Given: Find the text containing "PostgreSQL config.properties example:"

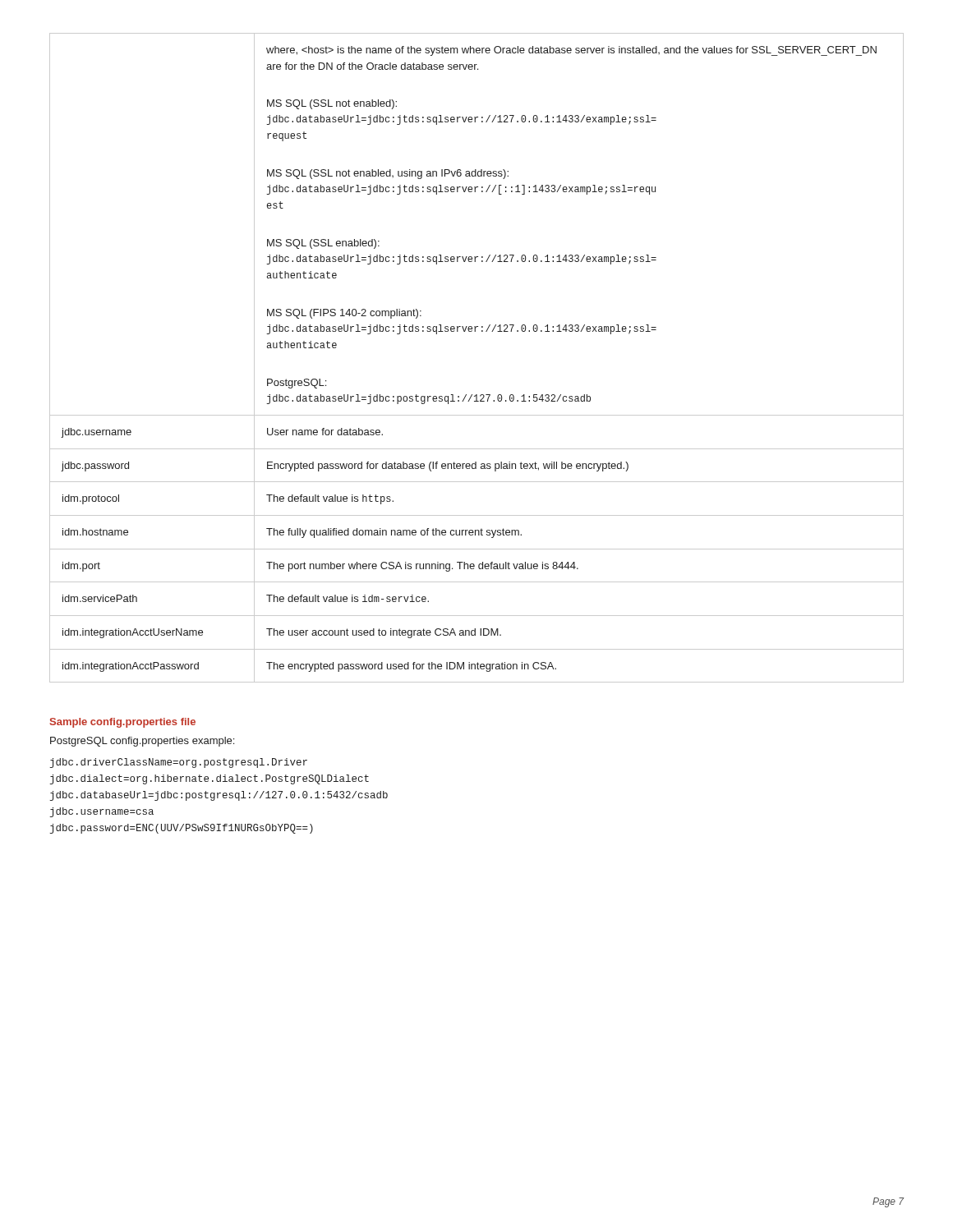Looking at the screenshot, I should 142,740.
